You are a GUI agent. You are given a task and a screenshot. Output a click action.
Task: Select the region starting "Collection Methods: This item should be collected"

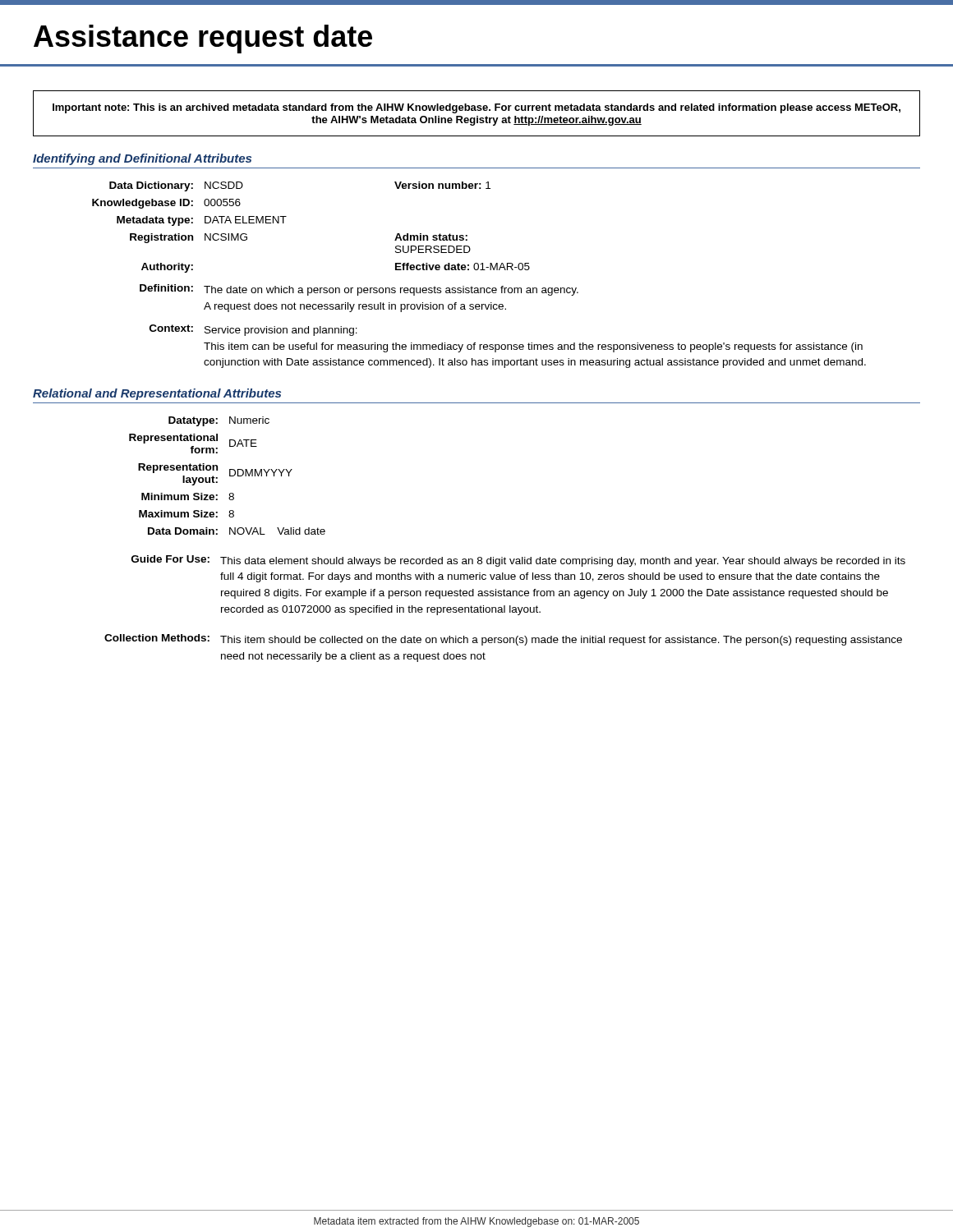click(x=476, y=648)
